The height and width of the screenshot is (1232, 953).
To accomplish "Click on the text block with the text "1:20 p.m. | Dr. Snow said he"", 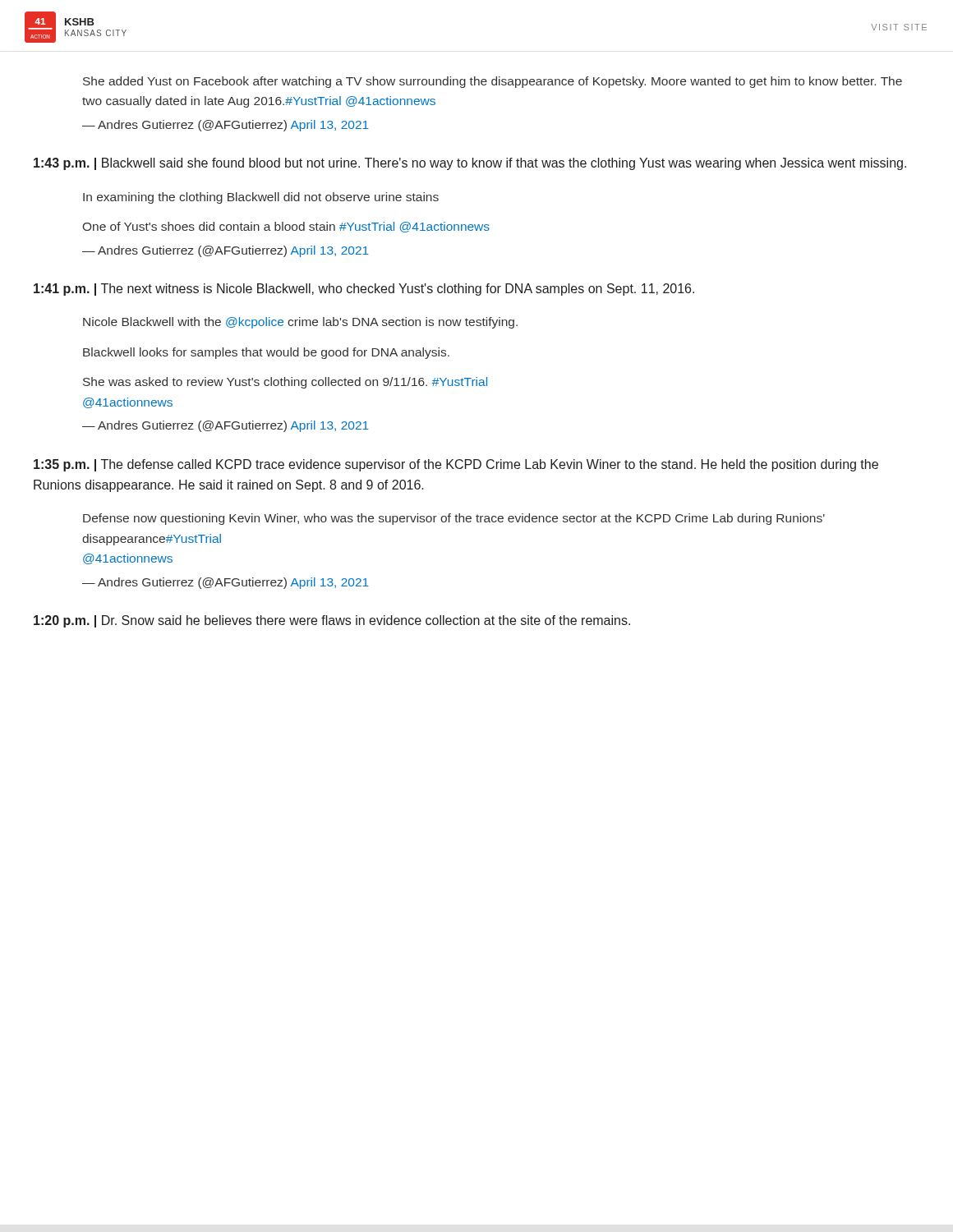I will coord(332,621).
